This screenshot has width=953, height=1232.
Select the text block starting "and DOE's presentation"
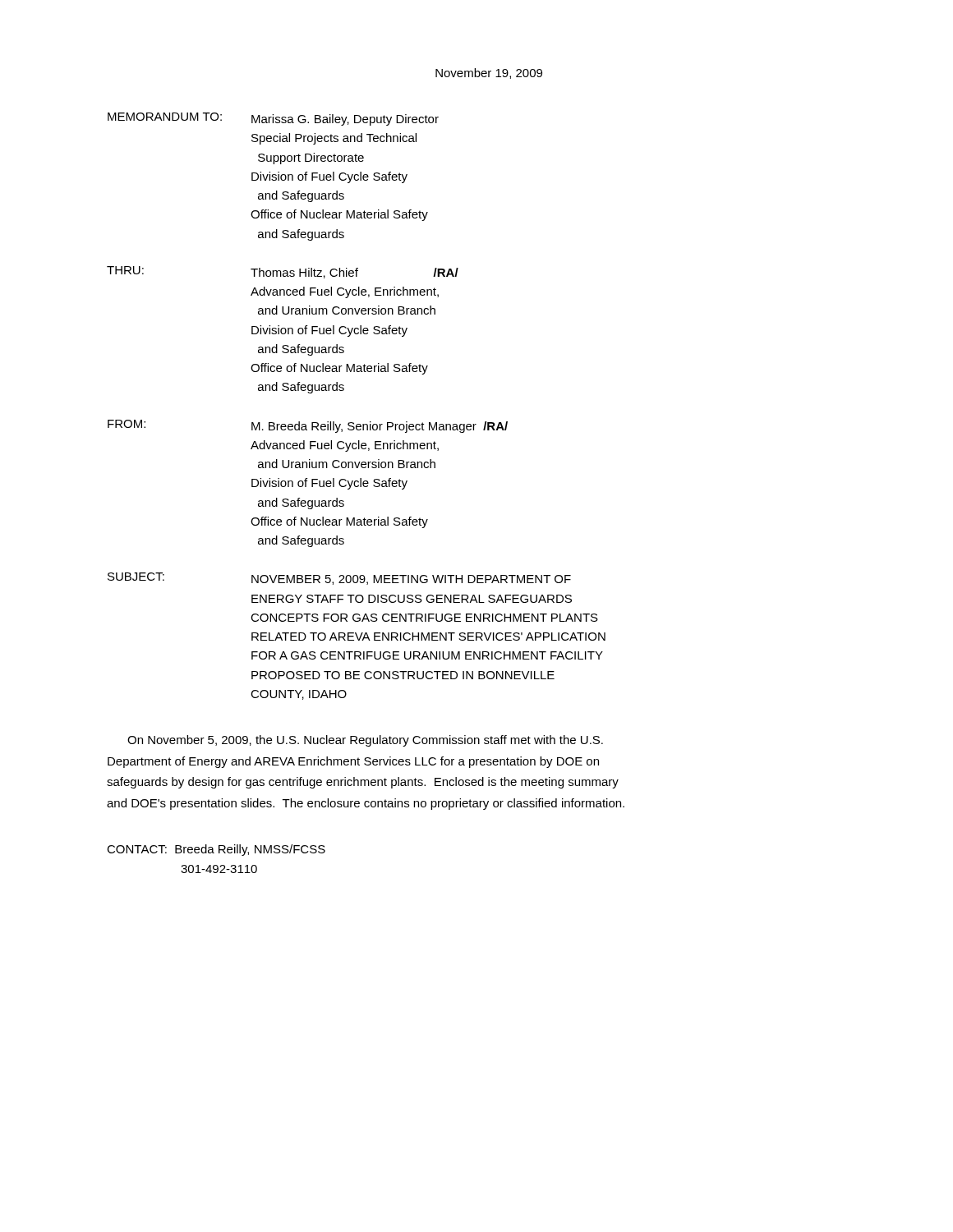point(366,802)
